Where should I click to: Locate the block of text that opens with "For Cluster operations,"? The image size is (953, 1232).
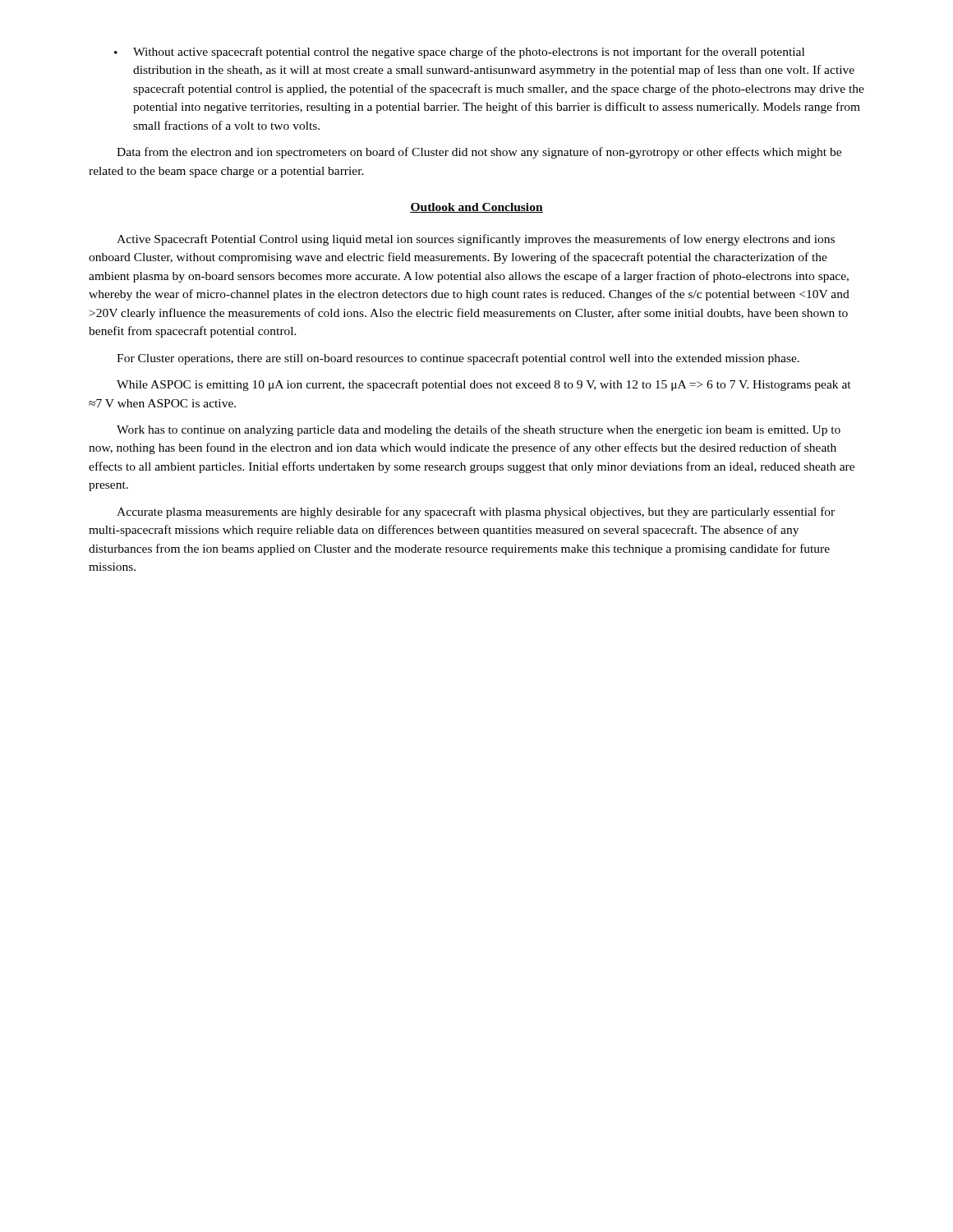[x=458, y=357]
